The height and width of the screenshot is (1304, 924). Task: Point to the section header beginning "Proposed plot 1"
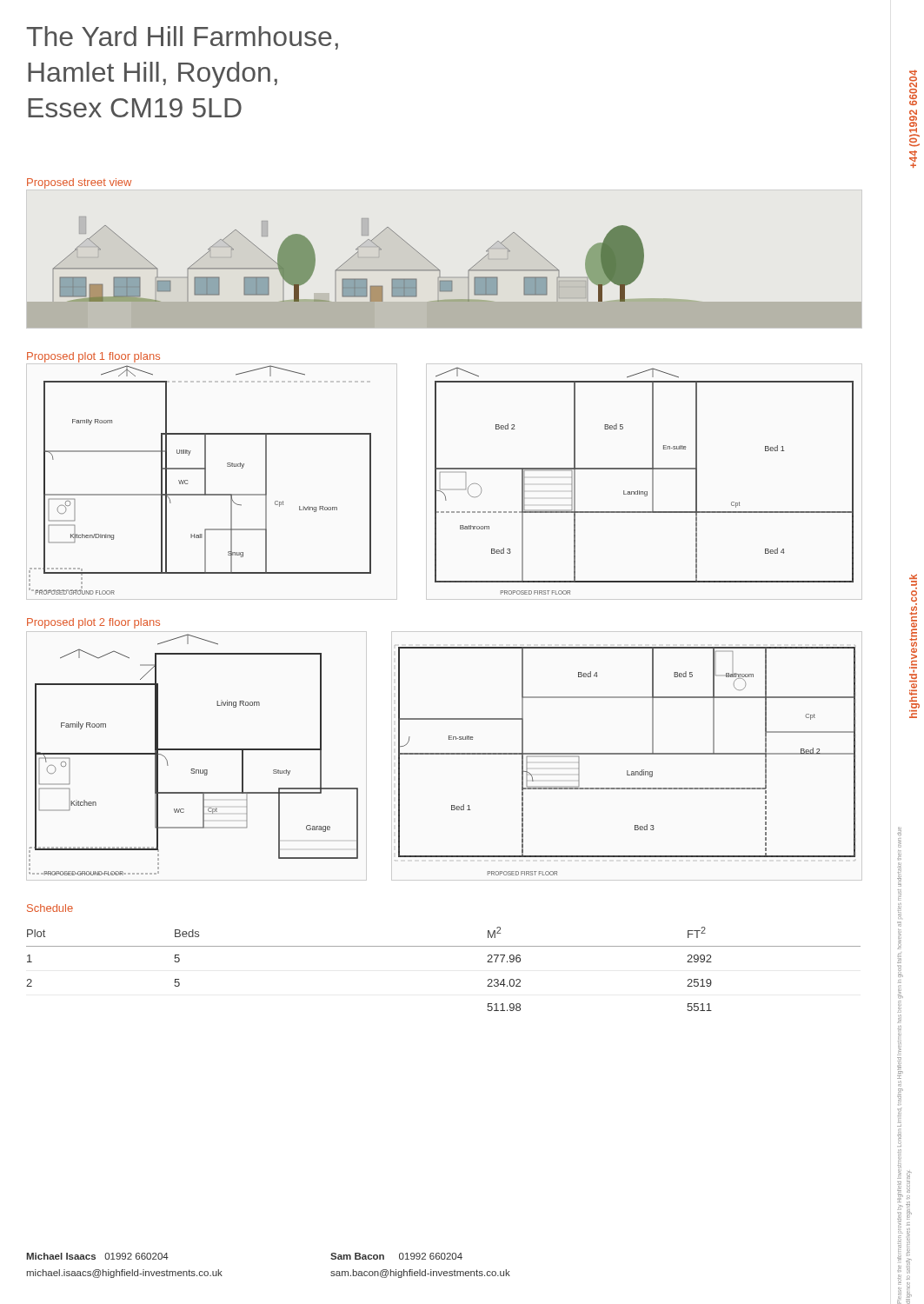(x=93, y=356)
